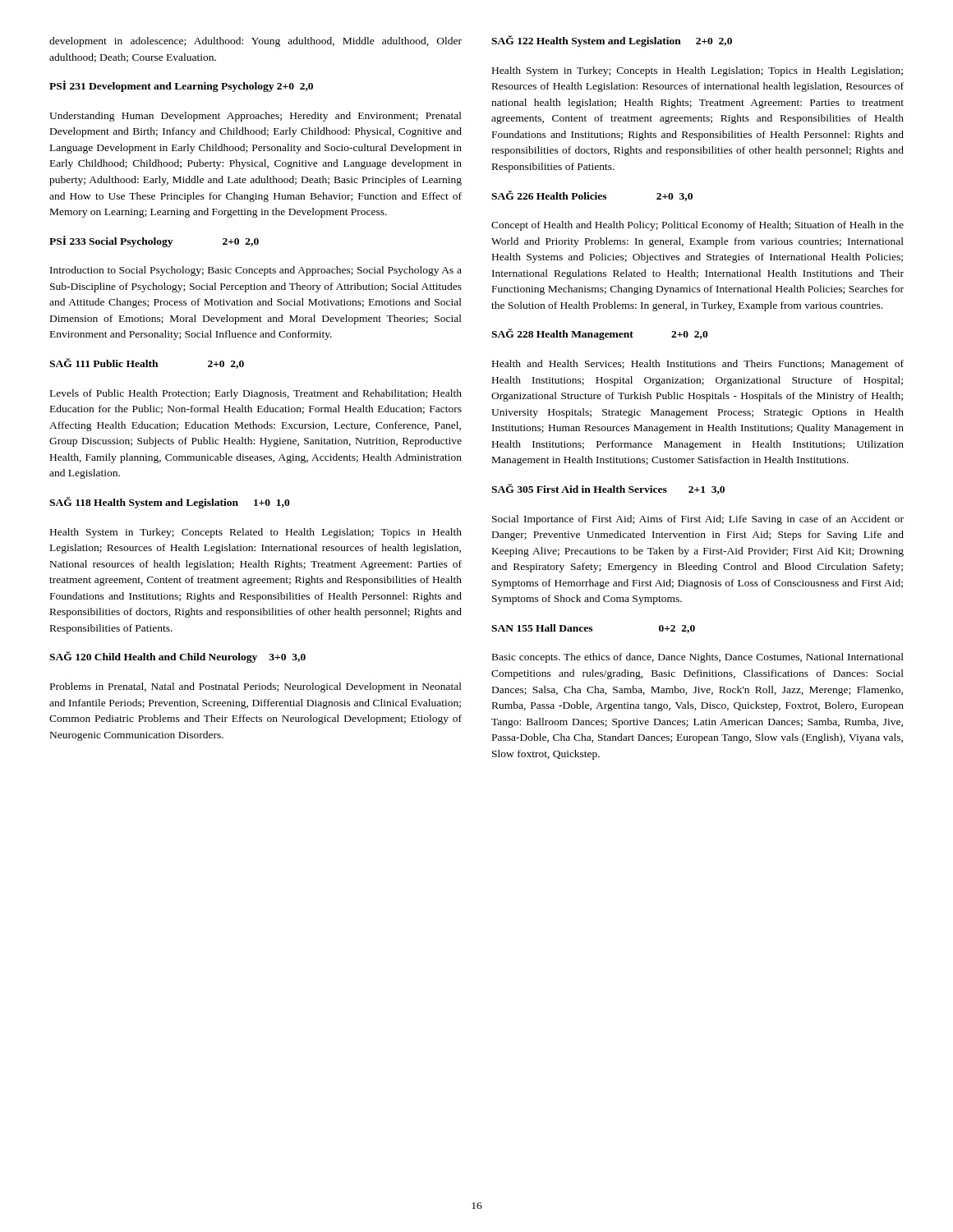Image resolution: width=953 pixels, height=1232 pixels.
Task: Find "SAĞ 228 Health Management2+0 2,0" on this page
Action: (698, 334)
